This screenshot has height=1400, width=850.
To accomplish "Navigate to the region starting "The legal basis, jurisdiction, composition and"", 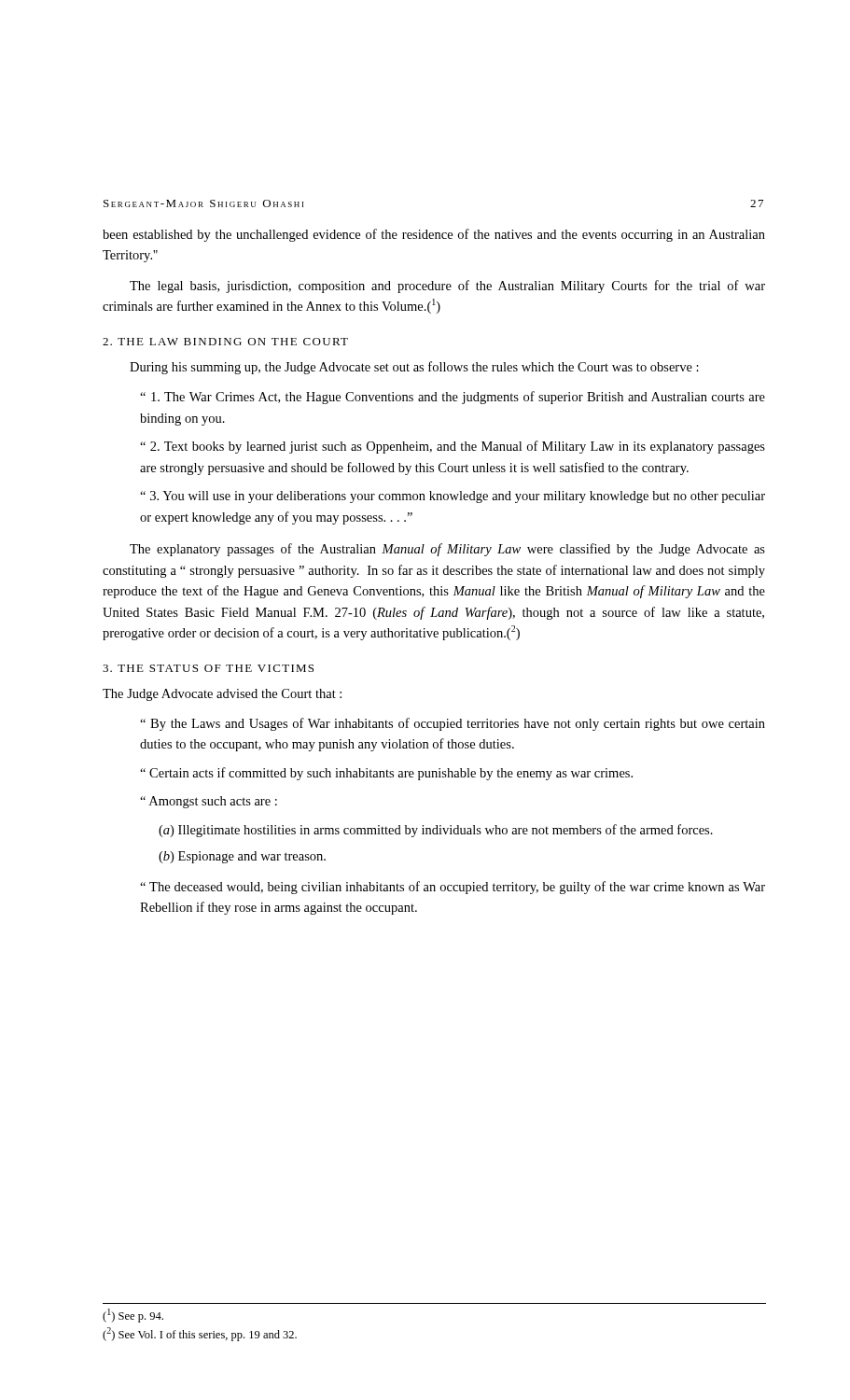I will (x=434, y=296).
